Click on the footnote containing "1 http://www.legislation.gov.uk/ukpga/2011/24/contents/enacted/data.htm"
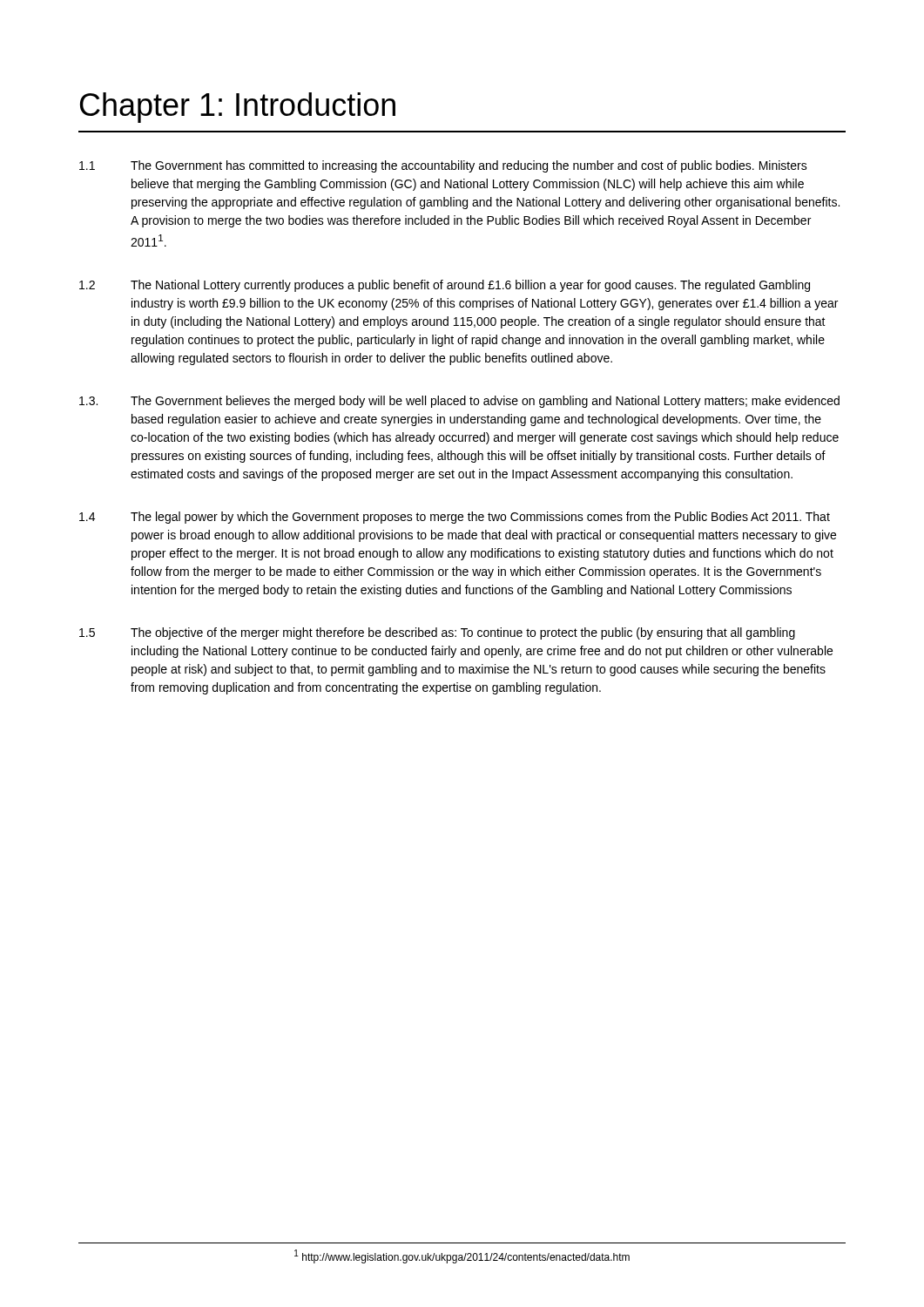This screenshot has height=1307, width=924. (462, 1256)
